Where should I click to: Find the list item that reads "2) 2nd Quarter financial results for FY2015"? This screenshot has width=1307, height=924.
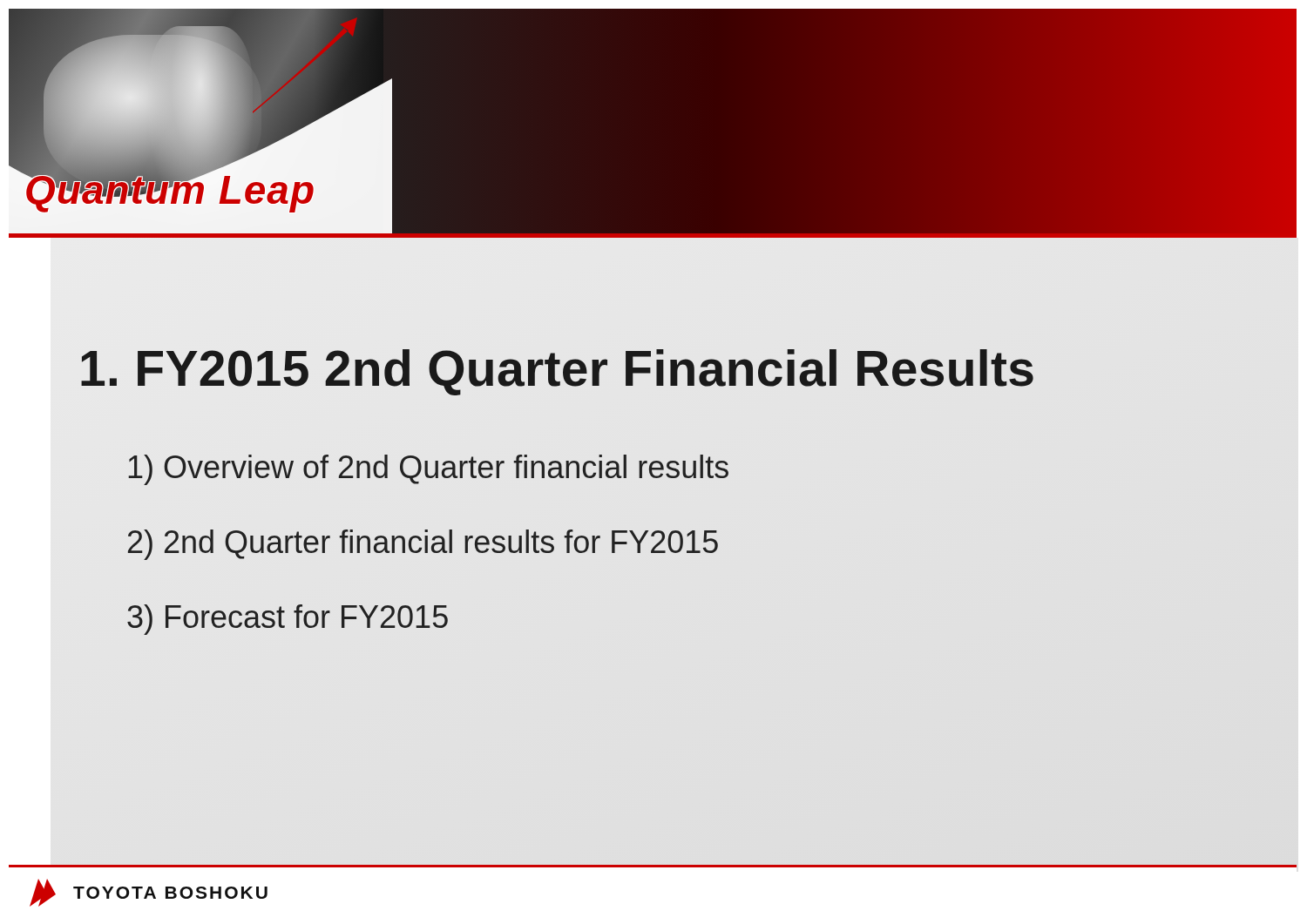pos(423,542)
